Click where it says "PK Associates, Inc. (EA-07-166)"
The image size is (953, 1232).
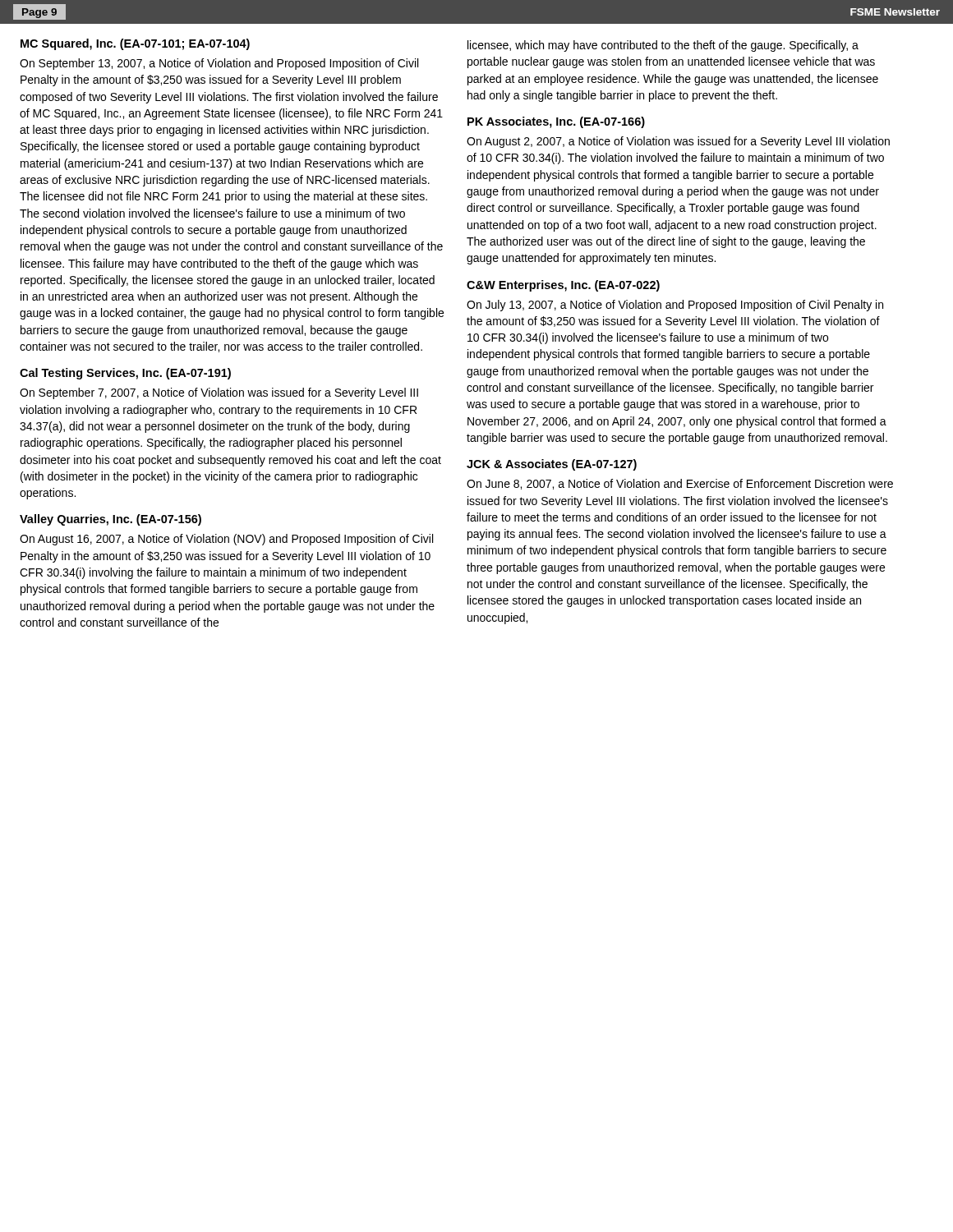coord(556,122)
